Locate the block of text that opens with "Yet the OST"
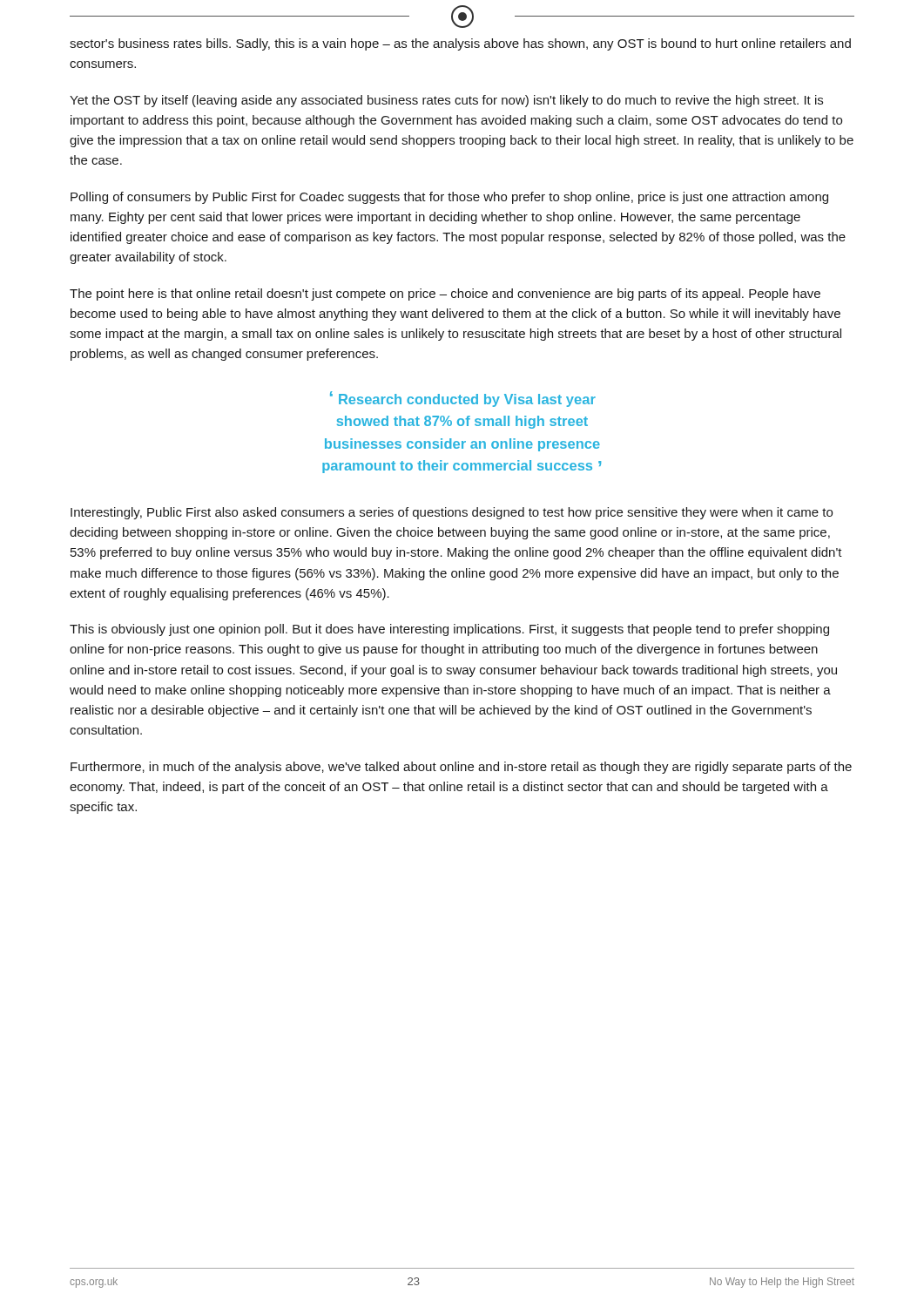 pos(462,130)
